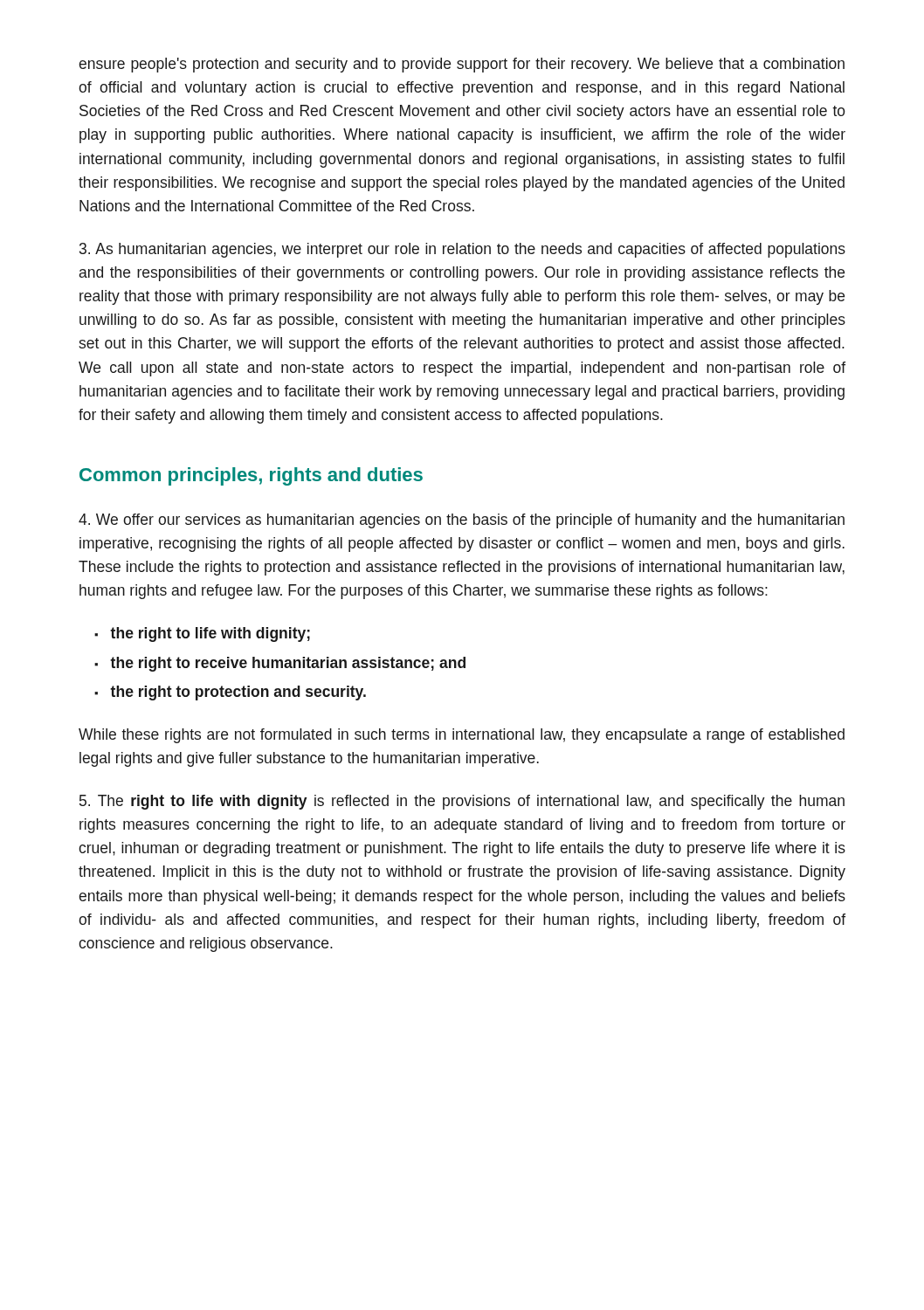Navigate to the block starting "ensure people's protection and security and to"
The image size is (924, 1310).
(462, 135)
